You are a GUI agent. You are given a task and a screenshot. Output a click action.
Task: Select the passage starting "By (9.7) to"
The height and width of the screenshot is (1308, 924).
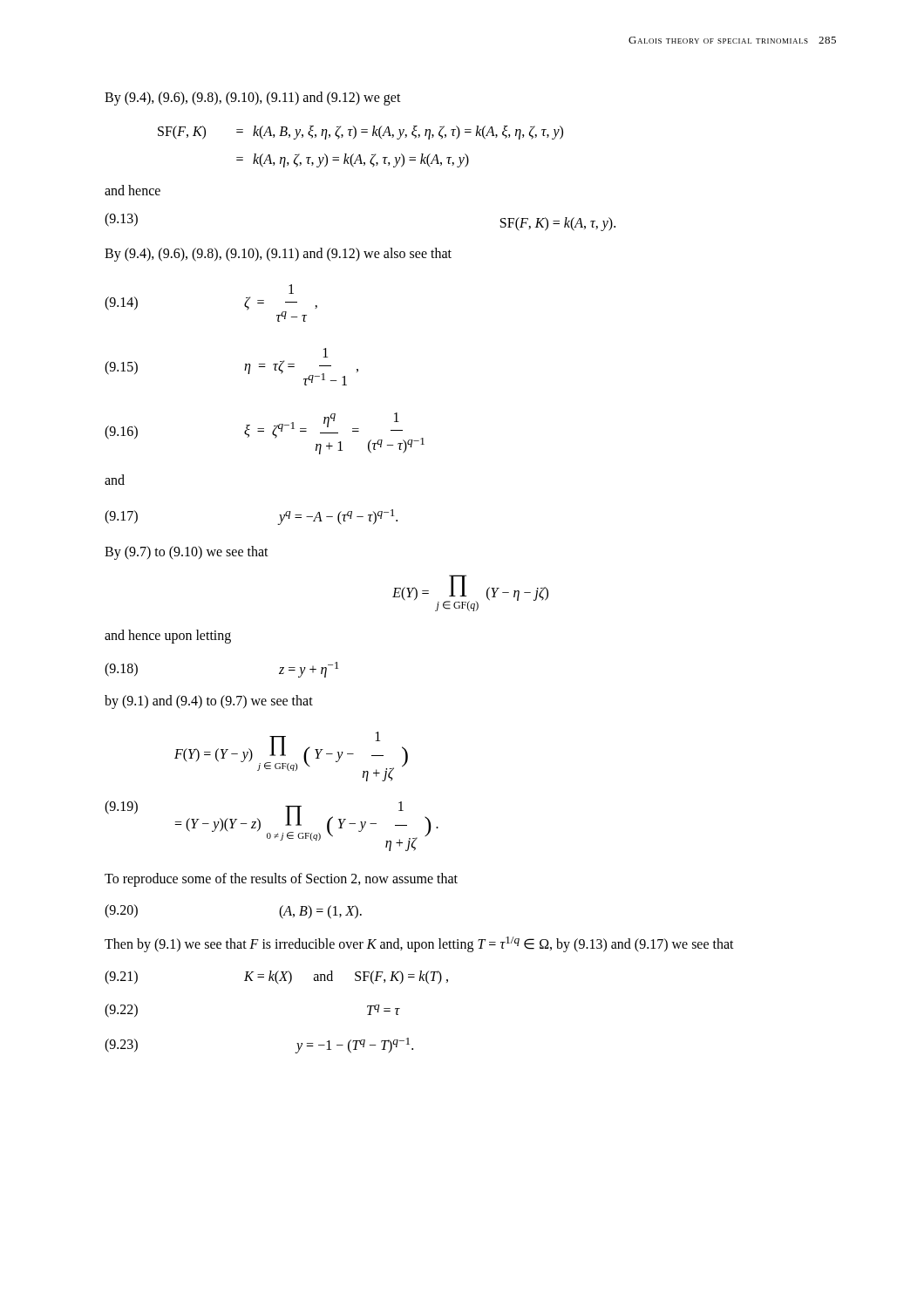[186, 552]
